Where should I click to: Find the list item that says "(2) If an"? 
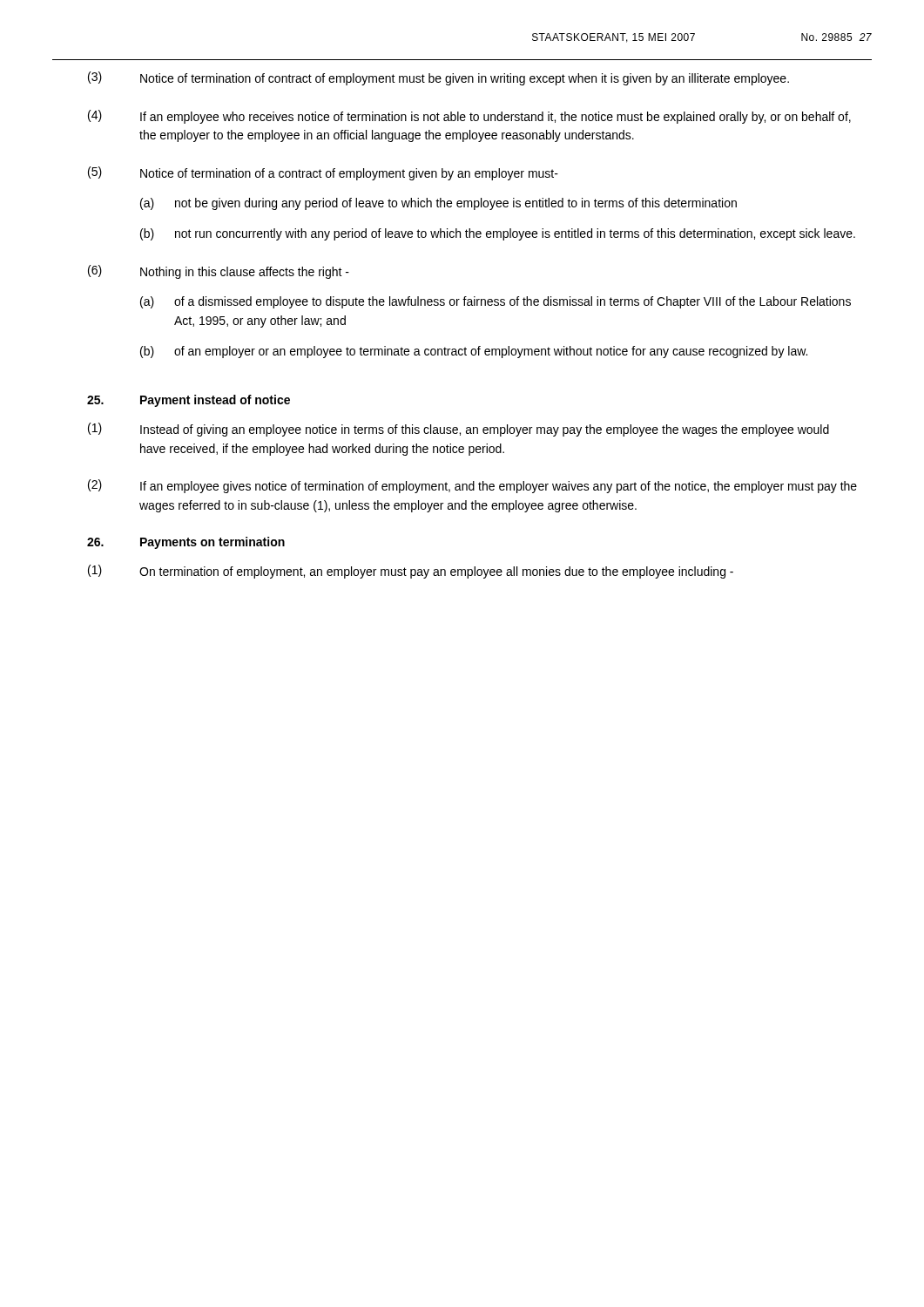[473, 497]
